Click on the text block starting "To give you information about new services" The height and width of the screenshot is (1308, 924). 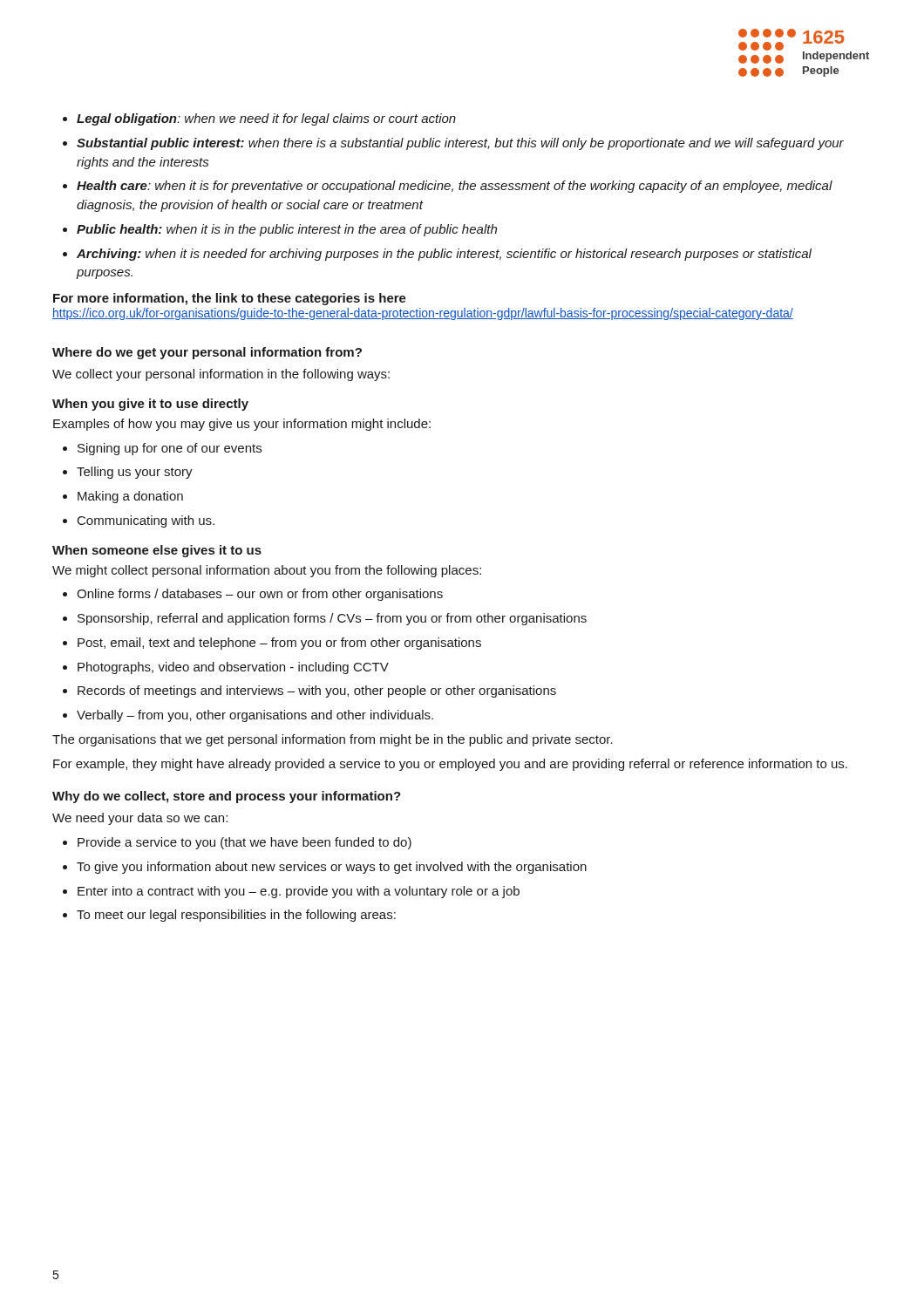[332, 866]
